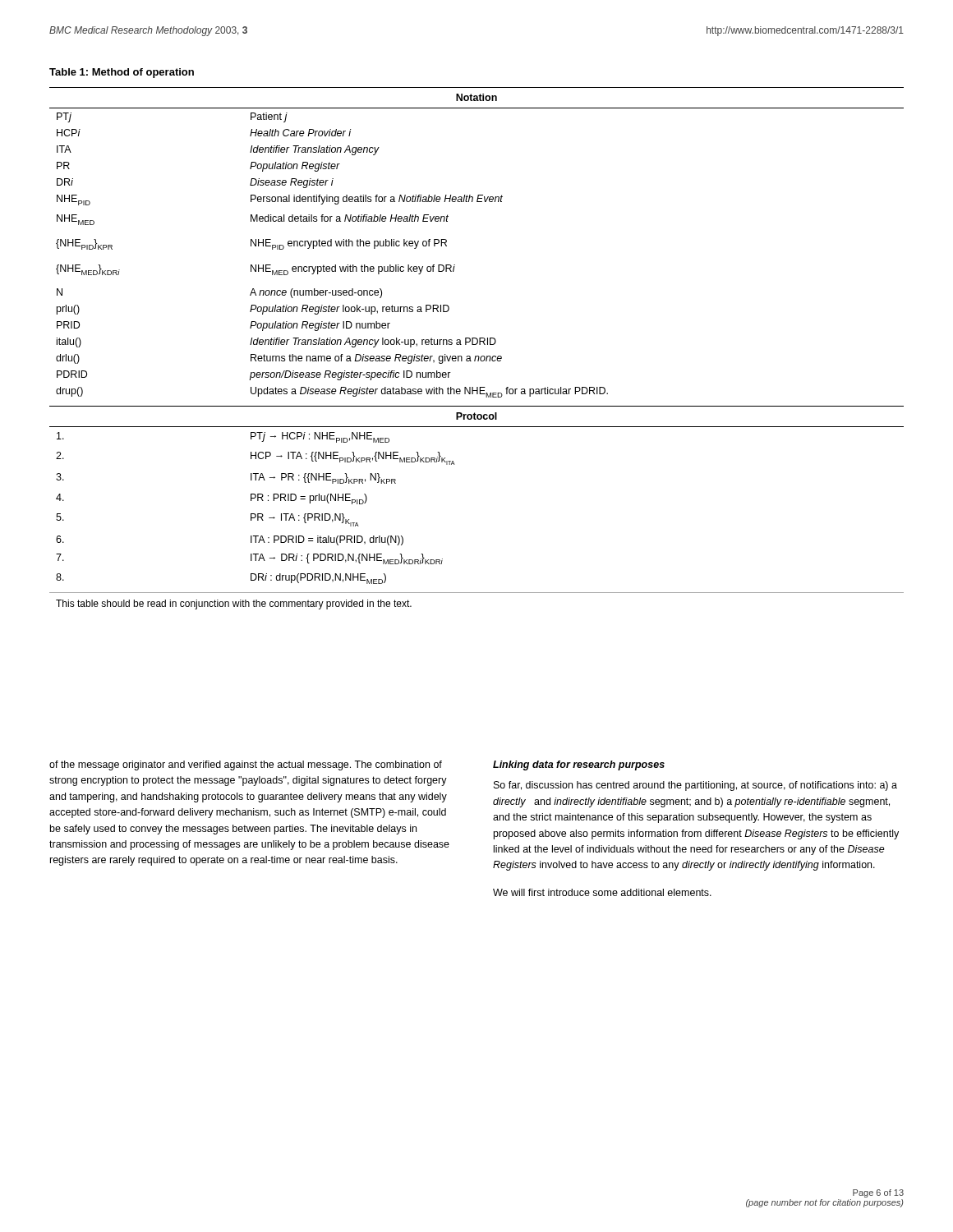Click the passage that begins "So far, discussion has centred around"
The image size is (953, 1232).
tap(696, 825)
